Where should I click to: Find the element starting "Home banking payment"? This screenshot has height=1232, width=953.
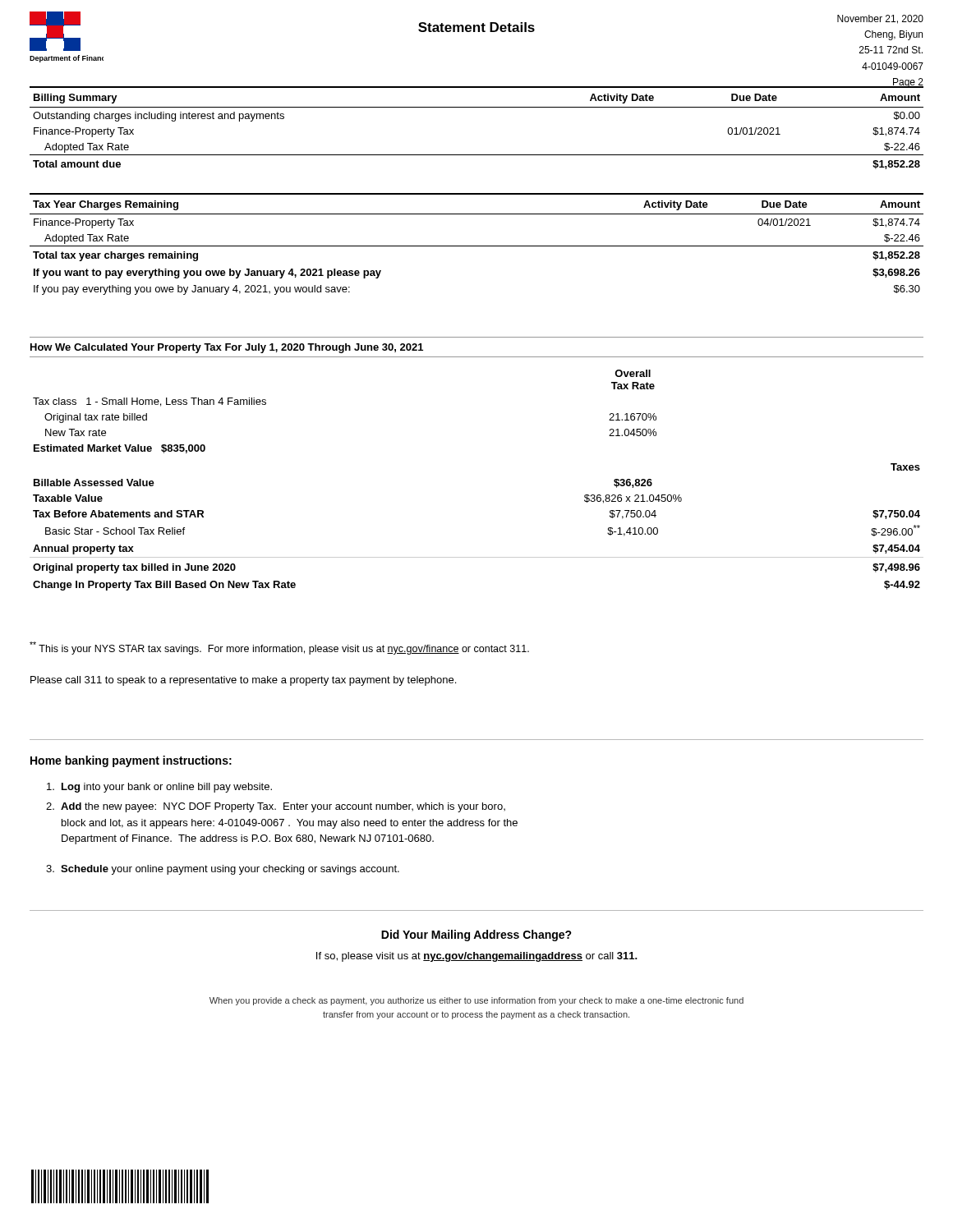click(x=131, y=761)
